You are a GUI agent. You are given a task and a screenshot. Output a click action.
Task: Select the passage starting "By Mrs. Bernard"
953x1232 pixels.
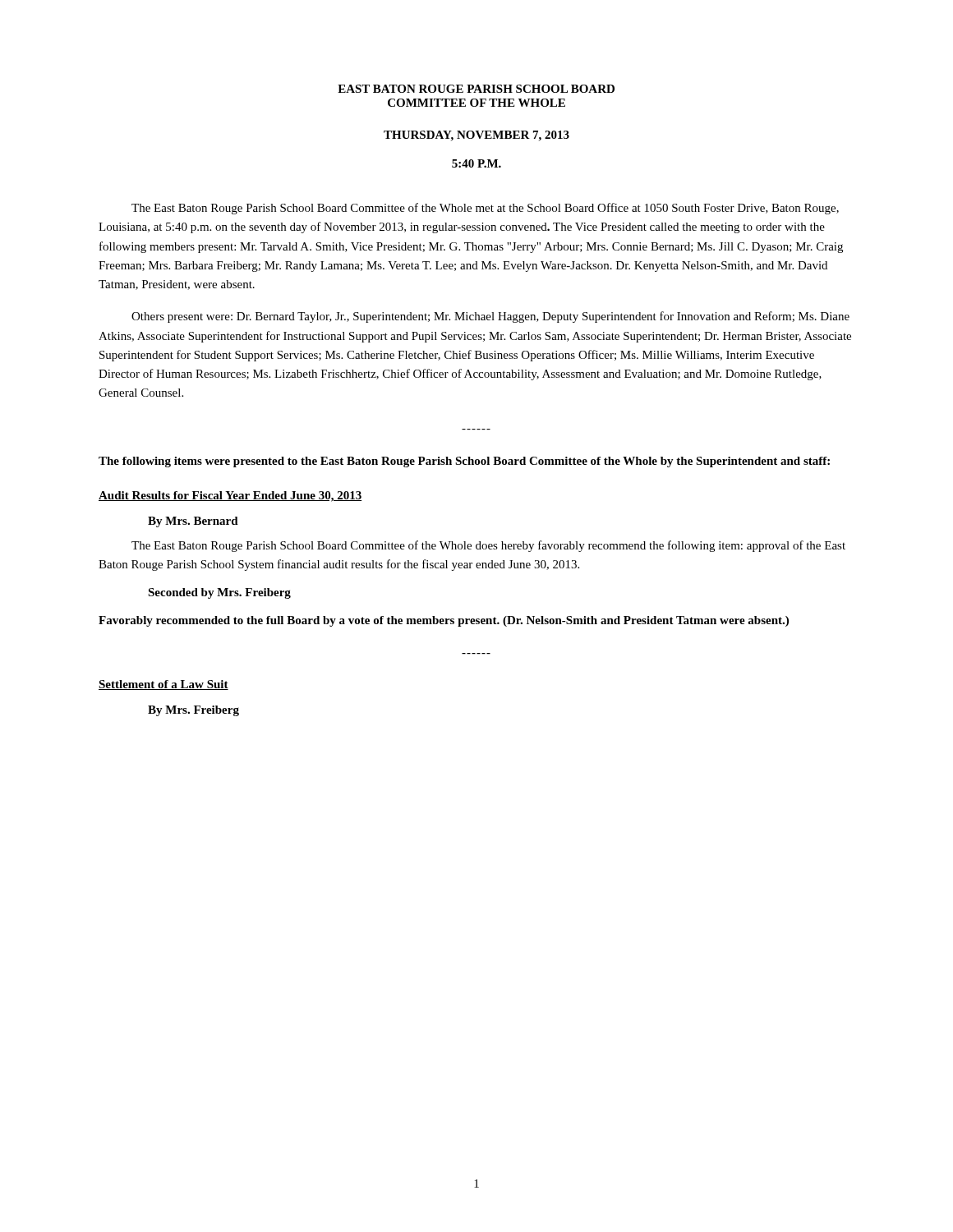coord(193,521)
